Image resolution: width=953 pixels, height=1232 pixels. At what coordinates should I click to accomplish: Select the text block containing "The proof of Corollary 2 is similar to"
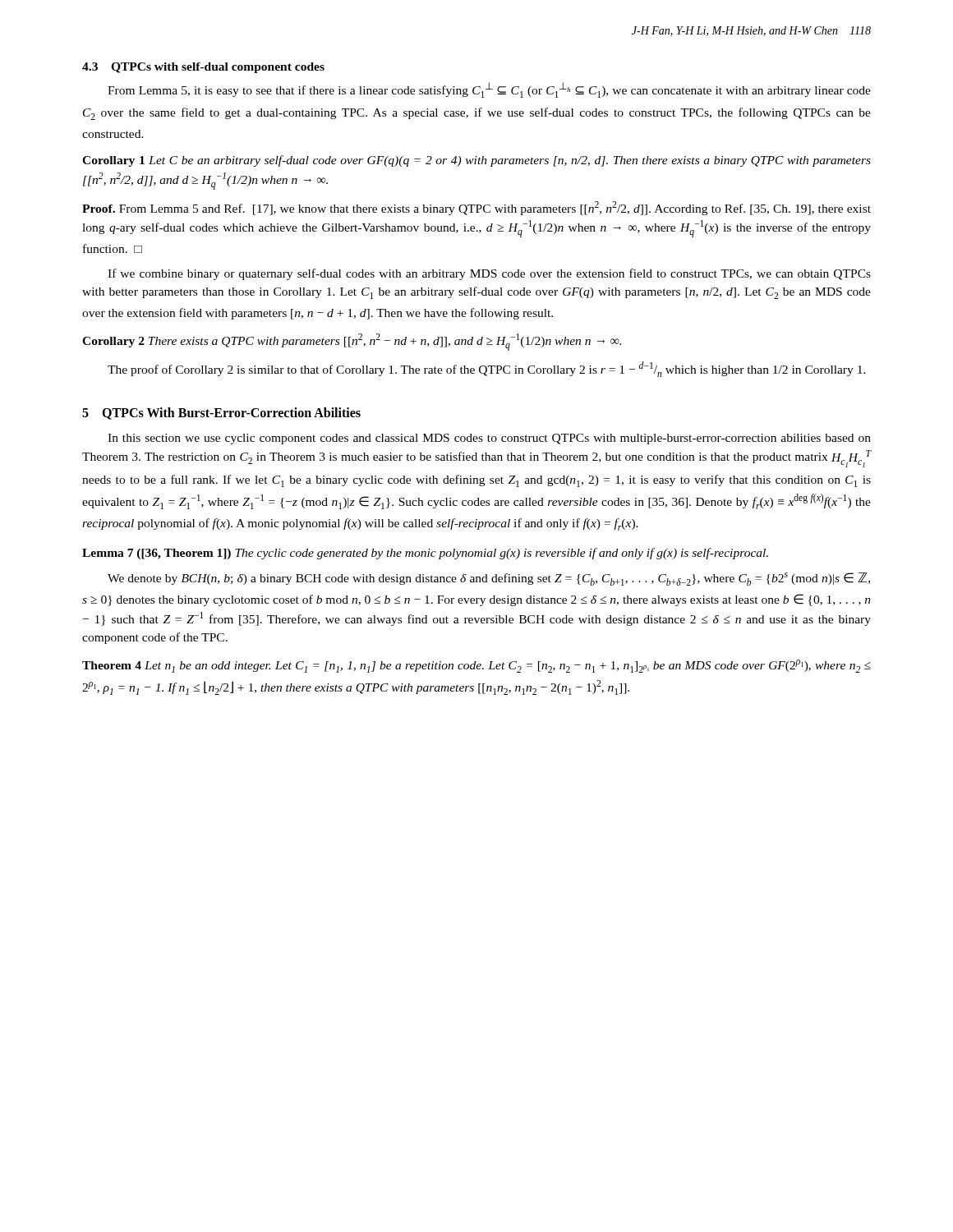[x=487, y=370]
